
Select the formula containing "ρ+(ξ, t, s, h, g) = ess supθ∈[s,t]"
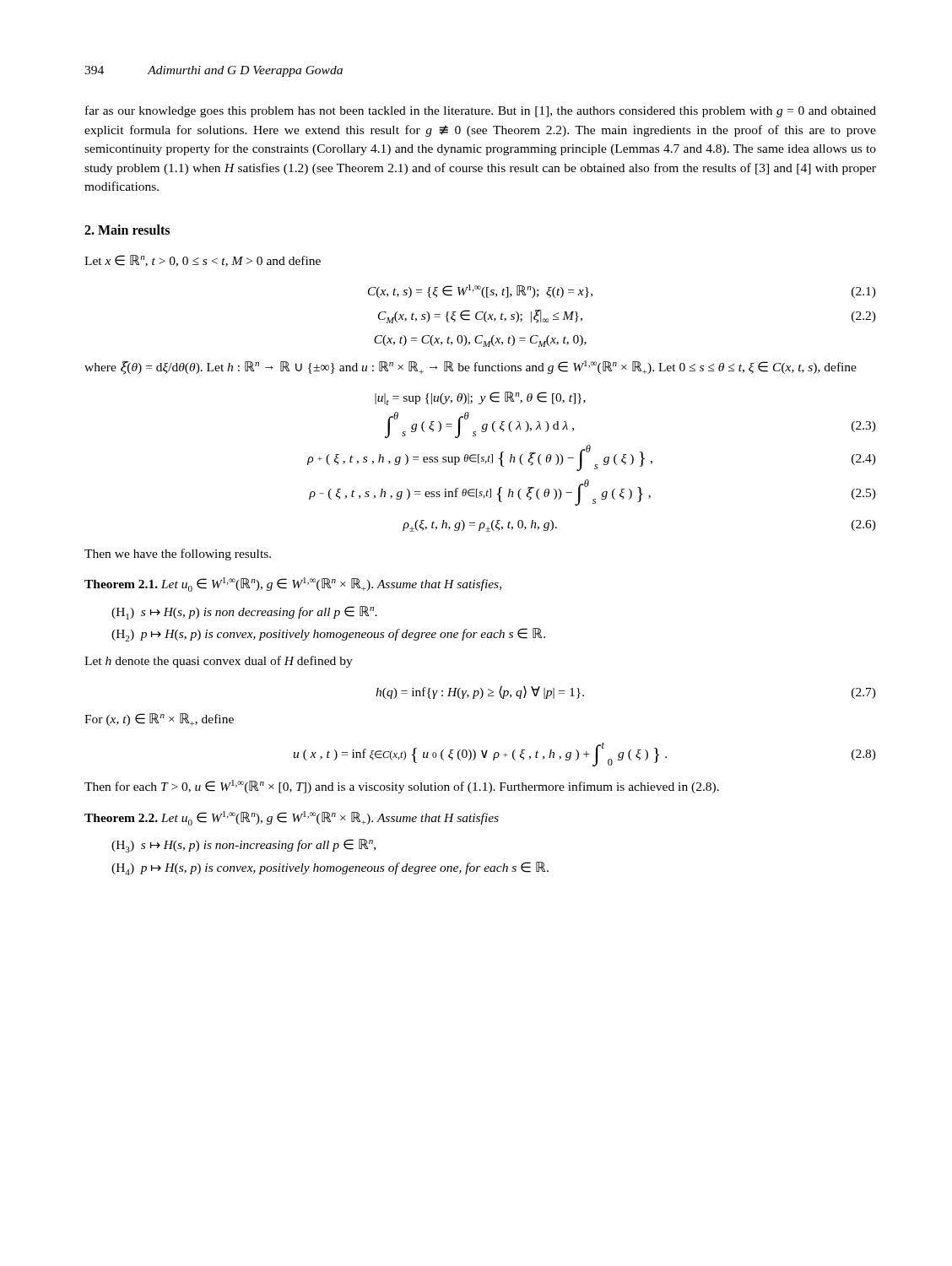pos(480,458)
